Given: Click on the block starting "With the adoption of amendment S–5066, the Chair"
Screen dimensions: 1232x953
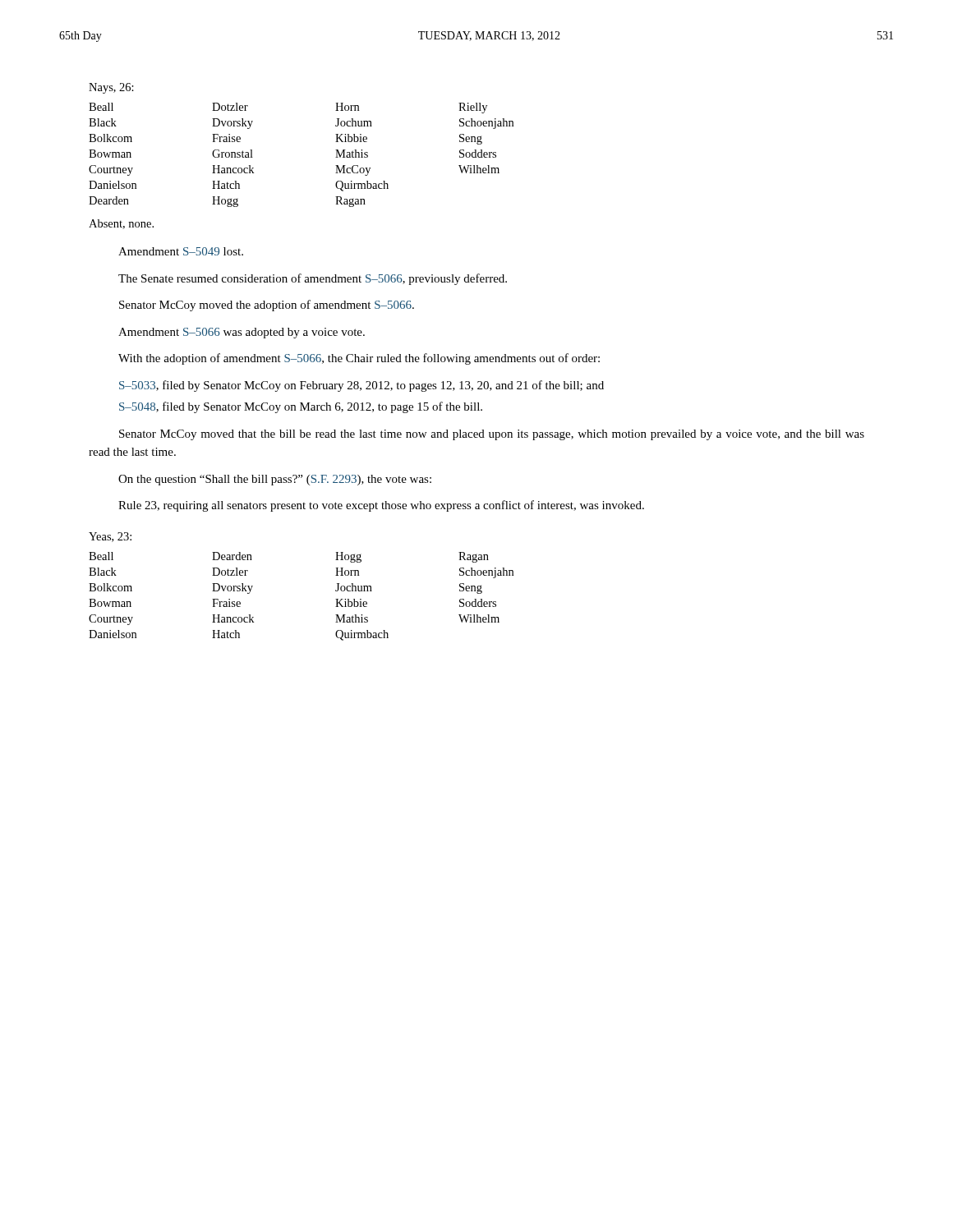Looking at the screenshot, I should tap(359, 358).
